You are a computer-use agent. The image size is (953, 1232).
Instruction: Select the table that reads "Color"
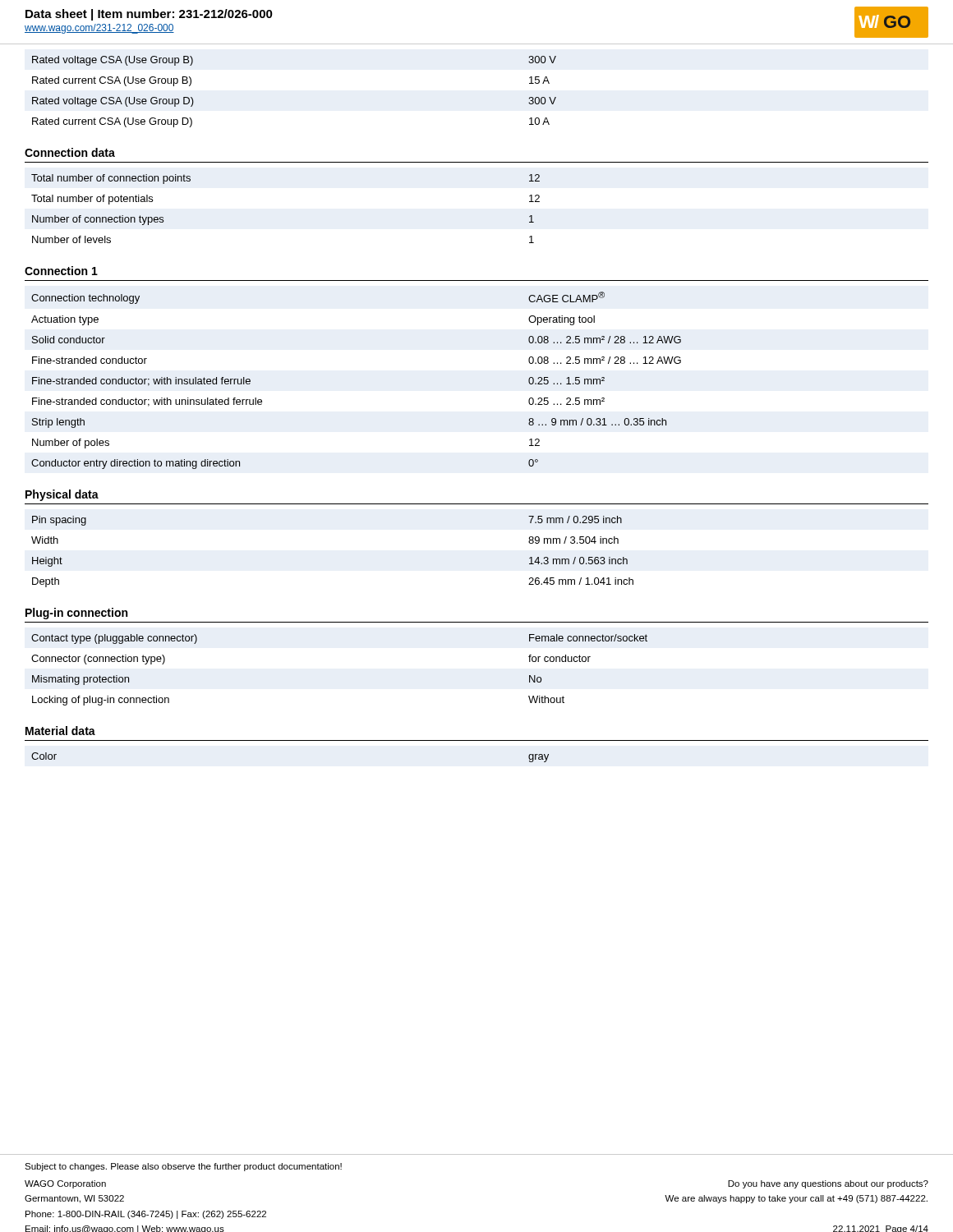pyautogui.click(x=476, y=756)
